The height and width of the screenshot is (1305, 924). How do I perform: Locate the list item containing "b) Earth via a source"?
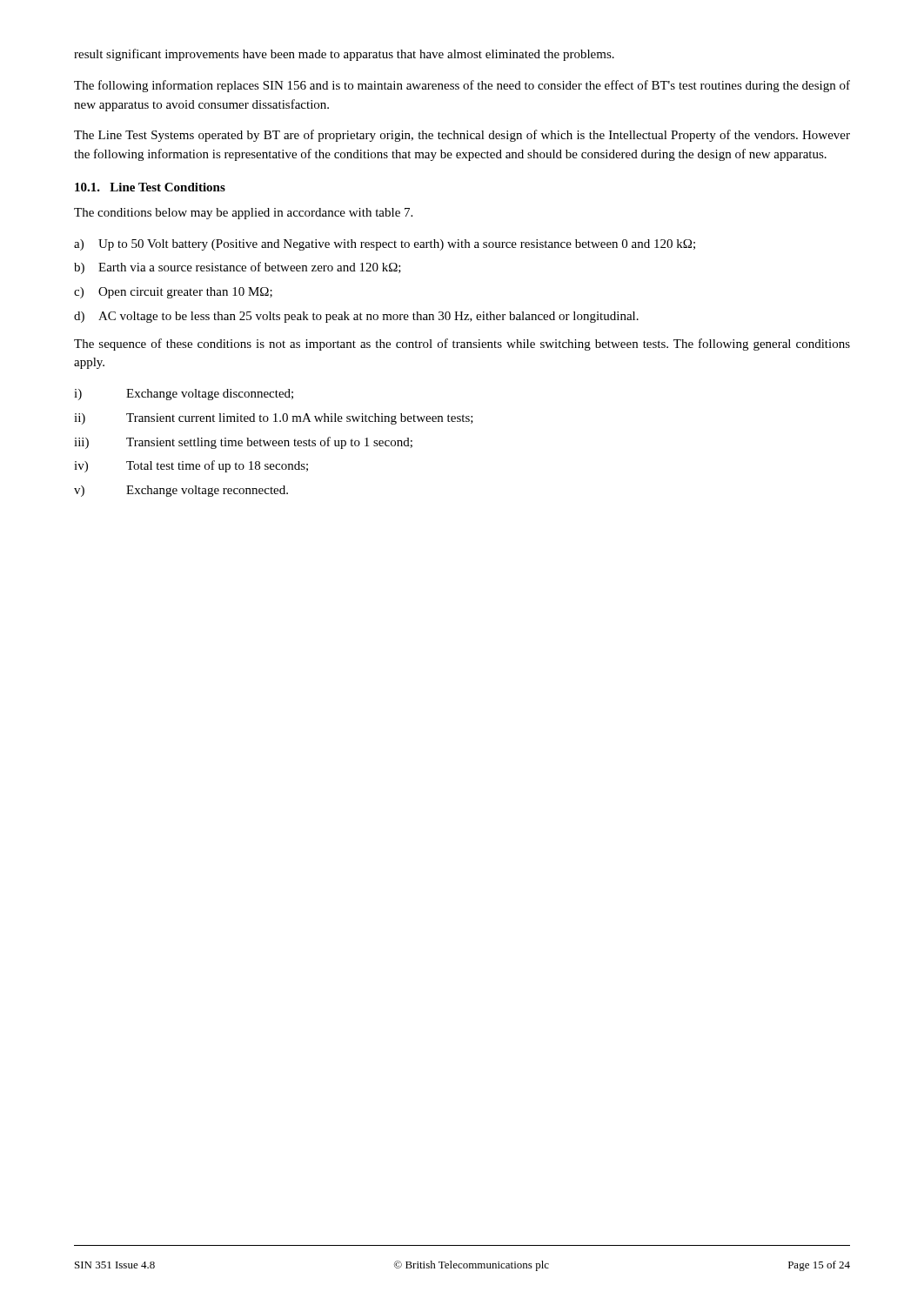(238, 268)
